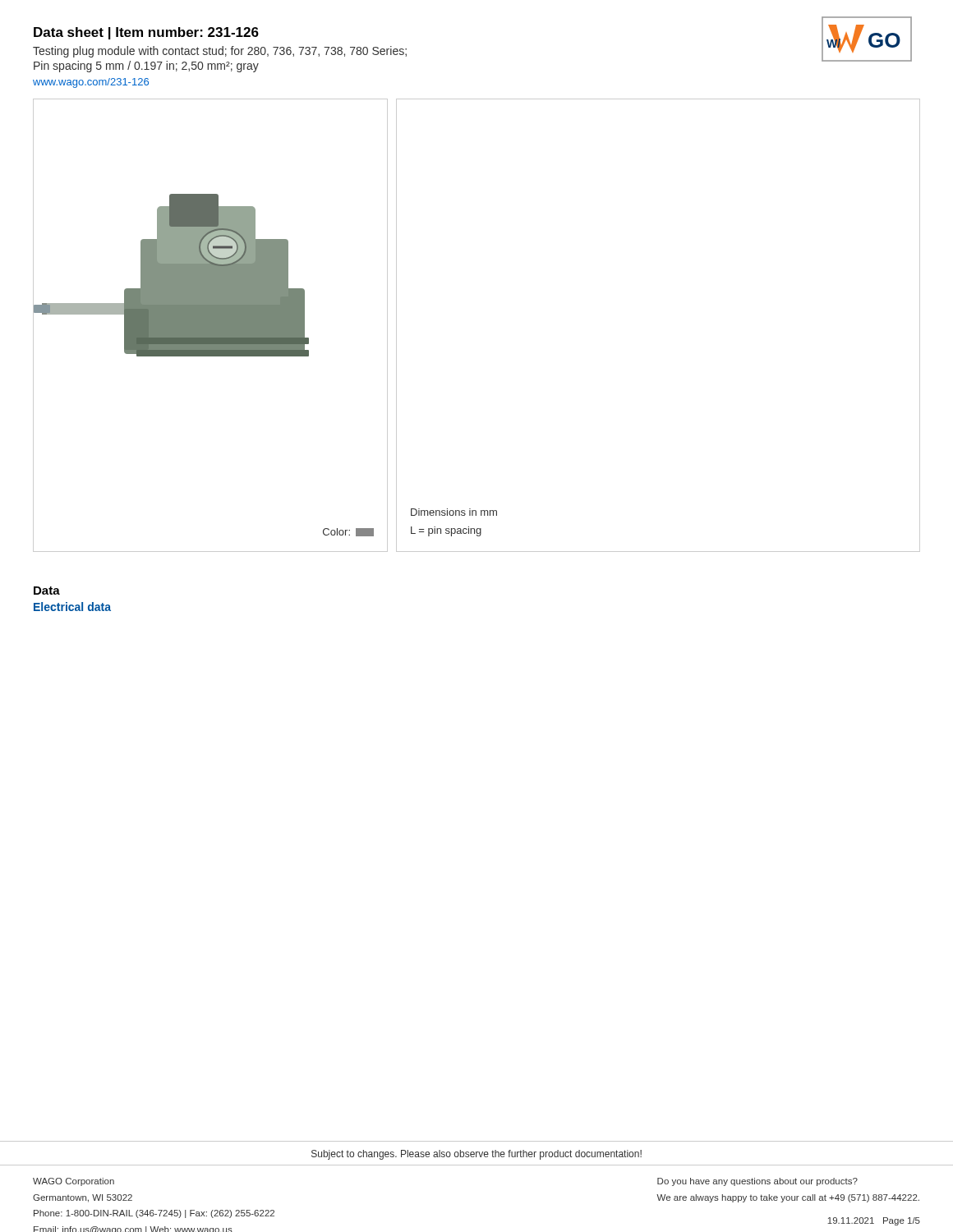The image size is (953, 1232).
Task: Click on the text block that says "Subject to changes."
Action: (476, 1154)
